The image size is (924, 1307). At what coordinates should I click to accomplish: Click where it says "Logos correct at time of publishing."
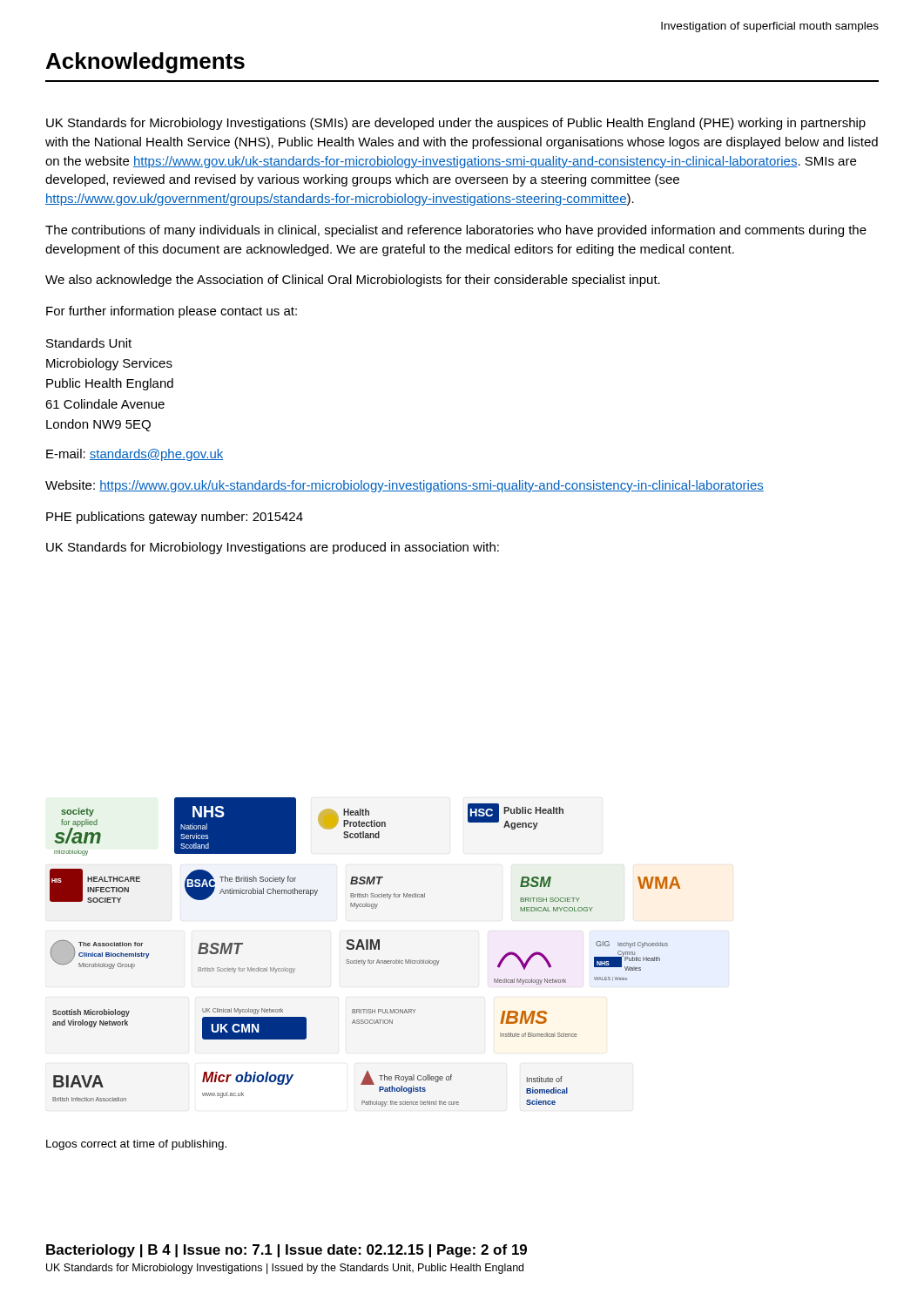click(x=136, y=1144)
